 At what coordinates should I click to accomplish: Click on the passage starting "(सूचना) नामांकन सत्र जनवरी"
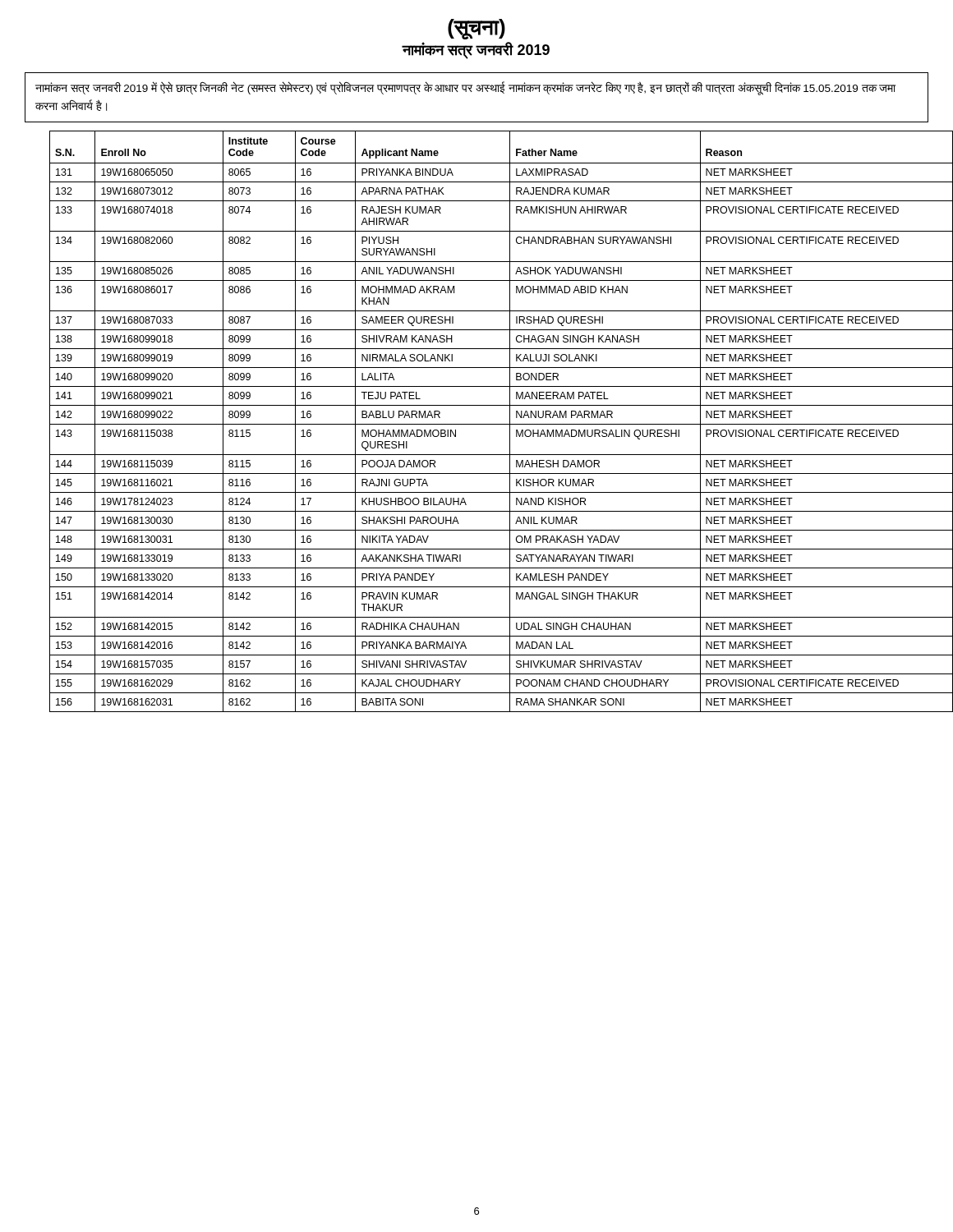tap(476, 37)
